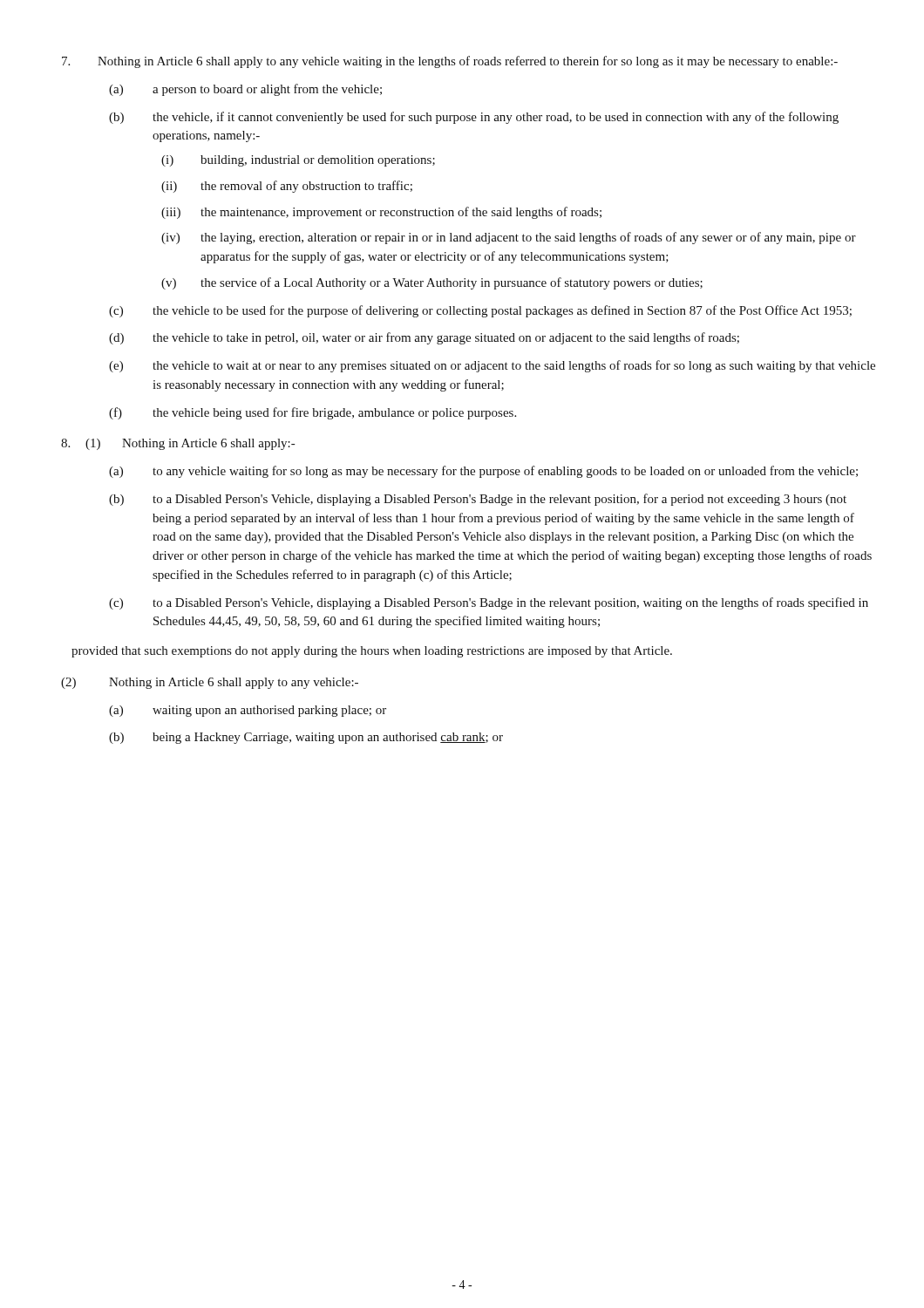Point to the text starting "(iv) the laying, erection,"
Image resolution: width=924 pixels, height=1308 pixels.
pyautogui.click(x=519, y=248)
